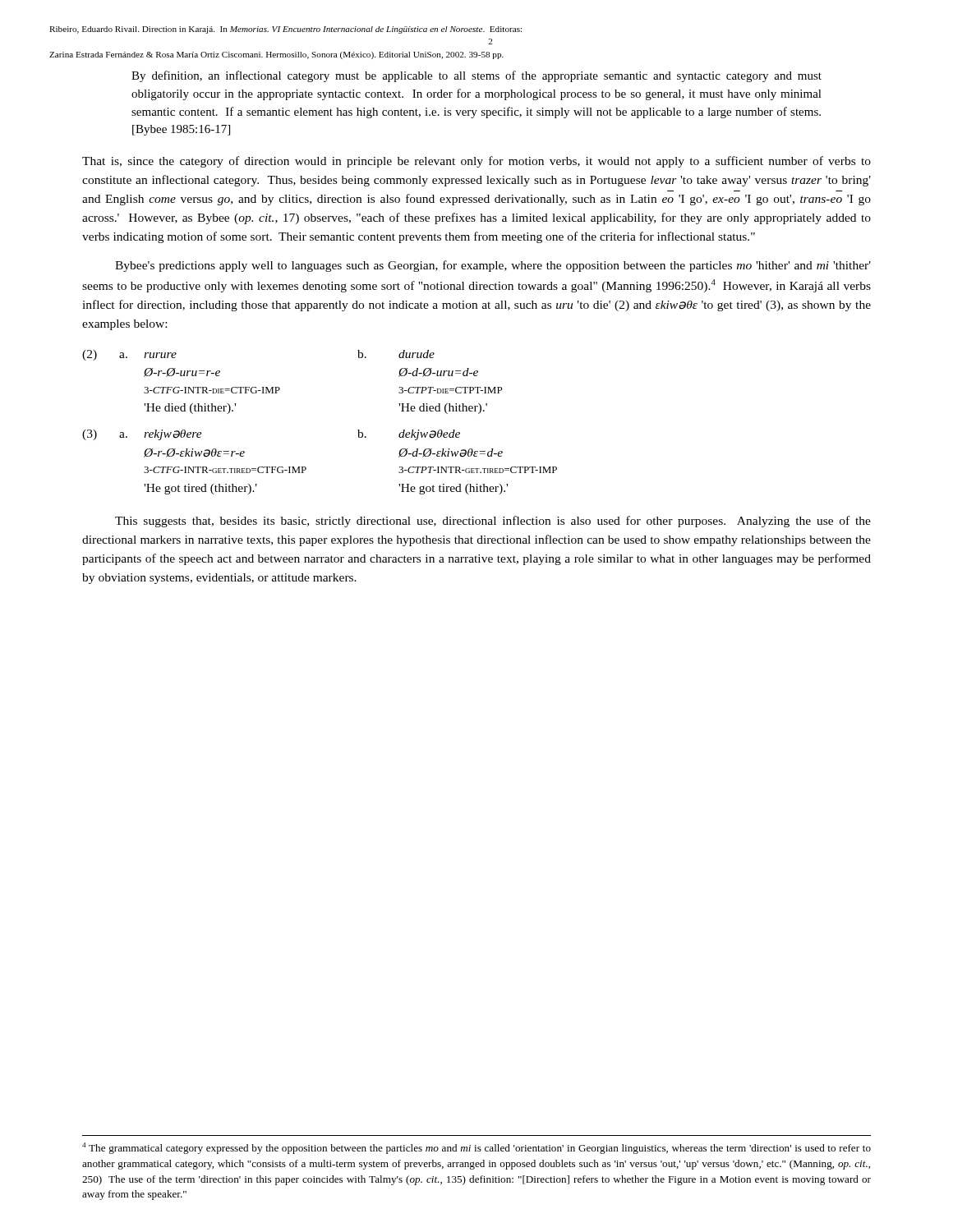Image resolution: width=953 pixels, height=1232 pixels.
Task: Find the passage starting "By definition, an inflectional category must be applicable"
Action: click(476, 102)
